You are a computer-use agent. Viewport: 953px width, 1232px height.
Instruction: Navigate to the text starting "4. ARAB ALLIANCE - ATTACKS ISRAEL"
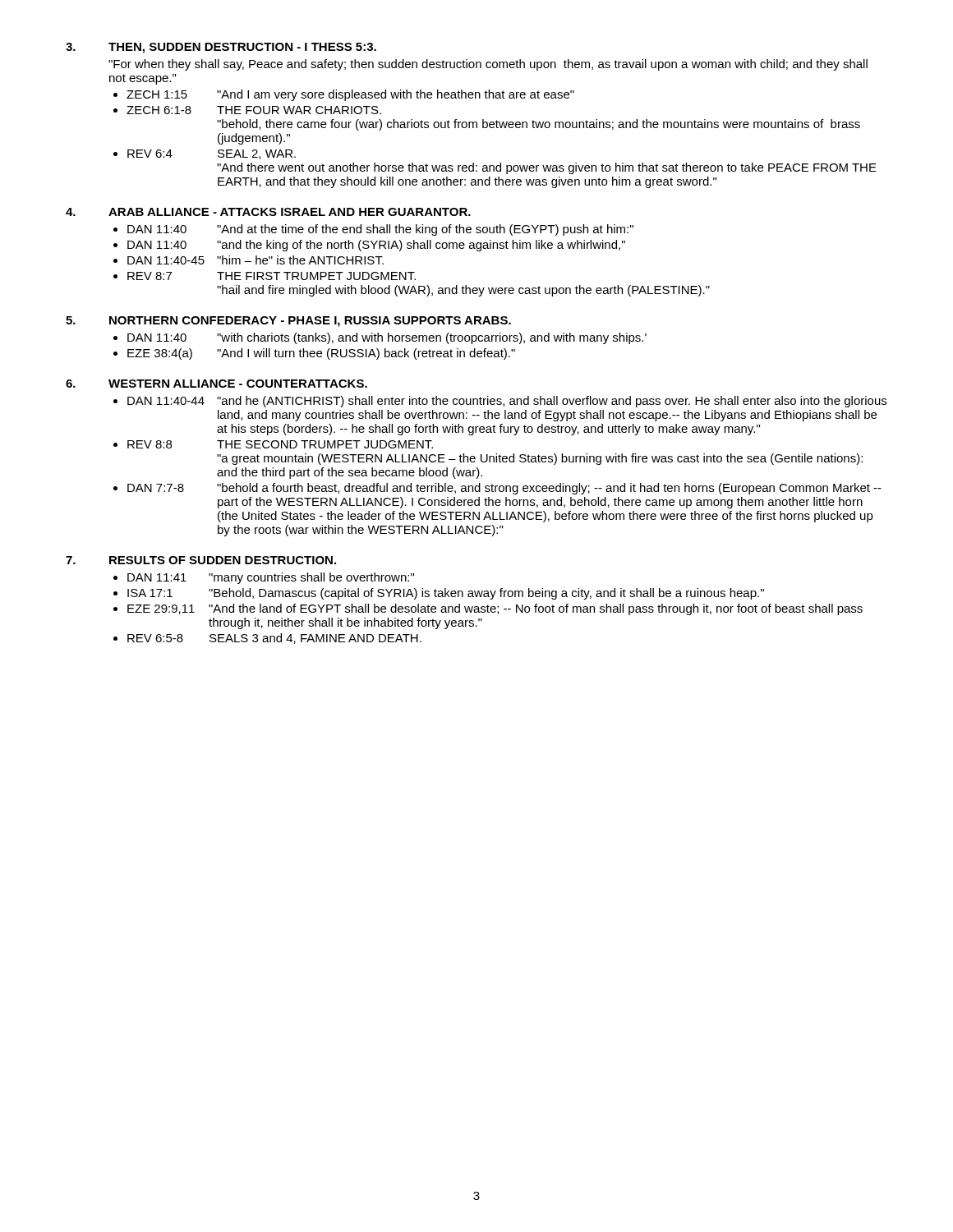[476, 251]
